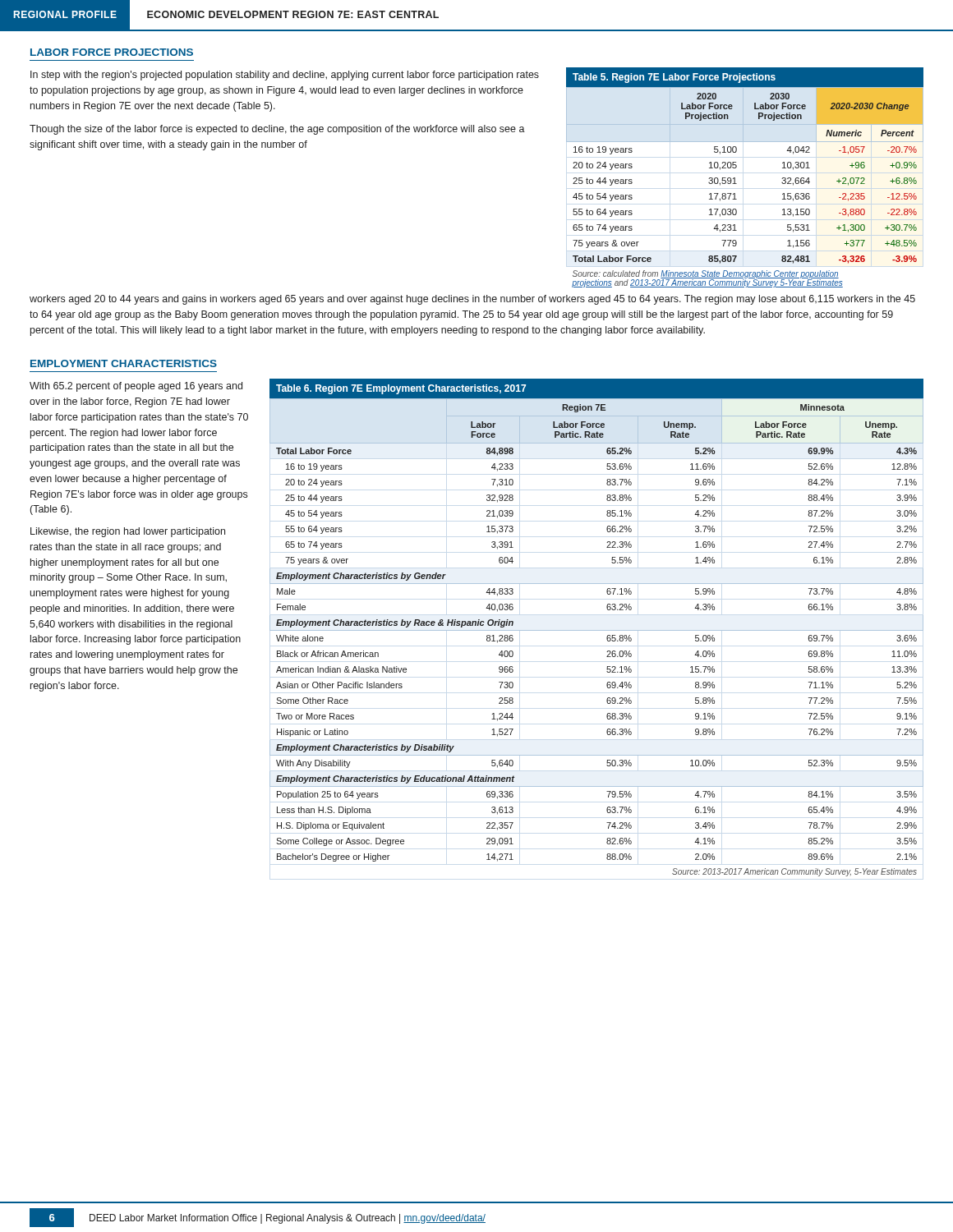953x1232 pixels.
Task: Click on the section header that says "EMPLOYMENT CHARACTERISTICS"
Action: pyautogui.click(x=123, y=364)
